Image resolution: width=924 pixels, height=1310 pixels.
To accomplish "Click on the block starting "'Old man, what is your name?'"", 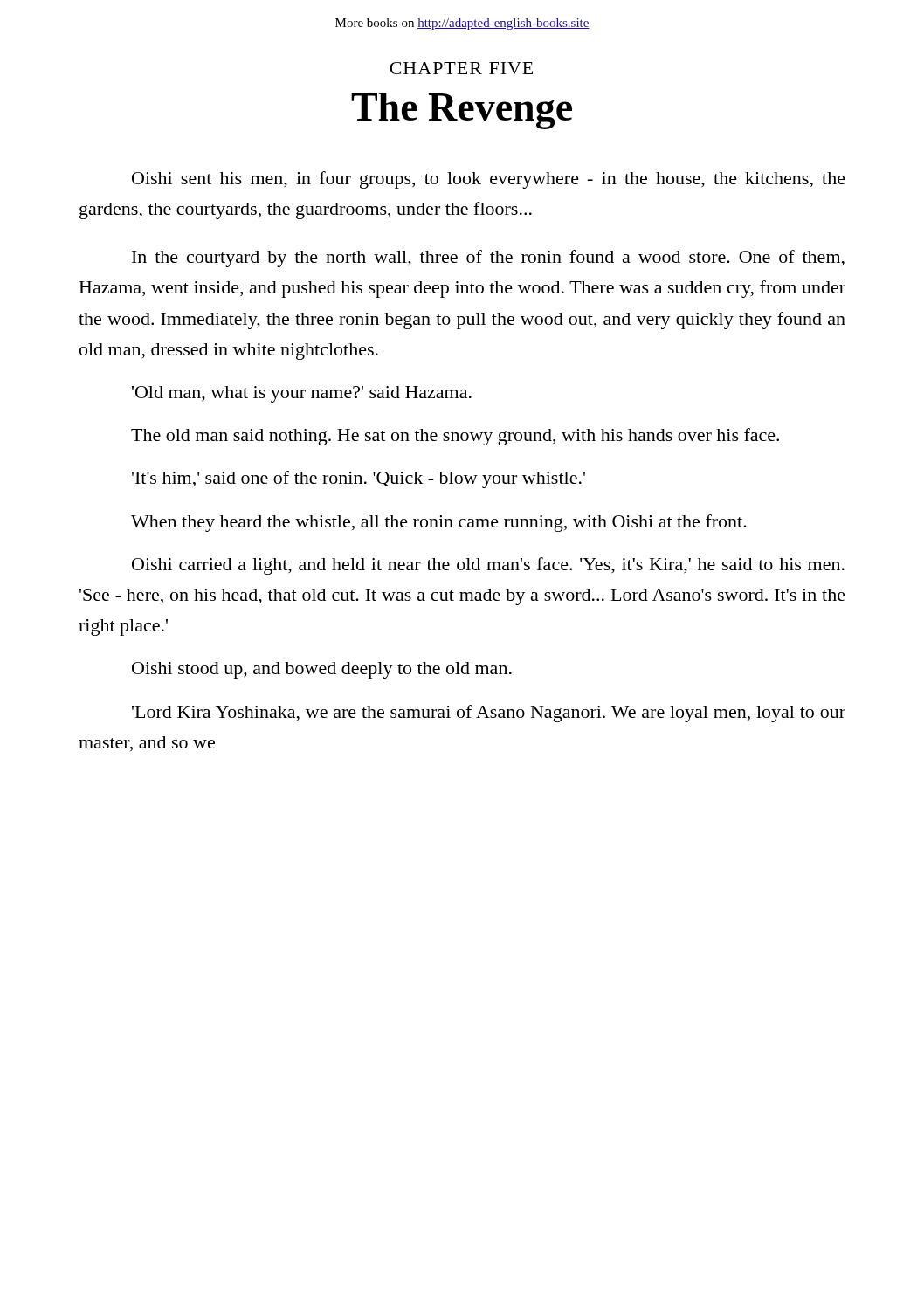I will [x=302, y=392].
